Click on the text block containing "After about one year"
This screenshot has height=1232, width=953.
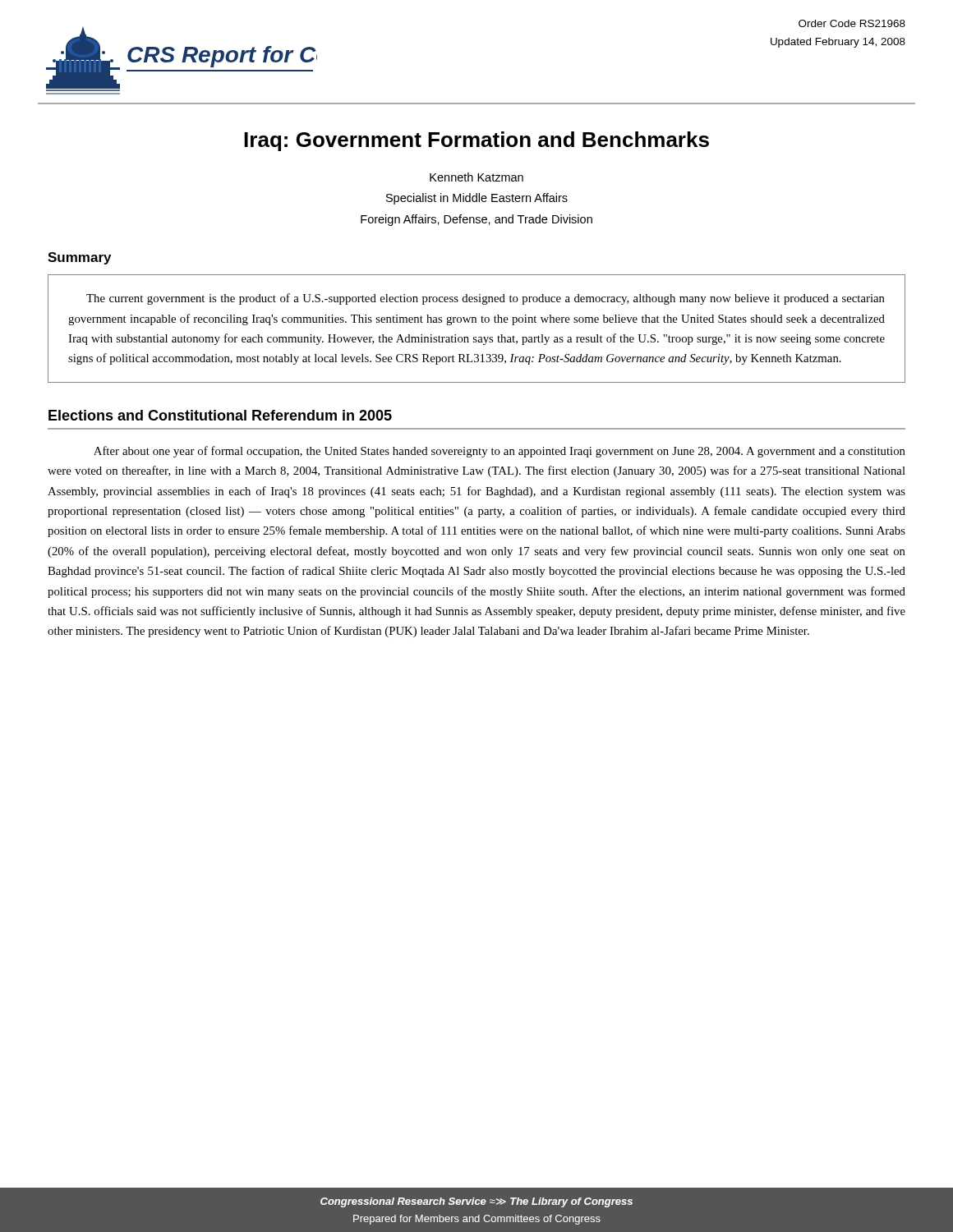coord(476,541)
